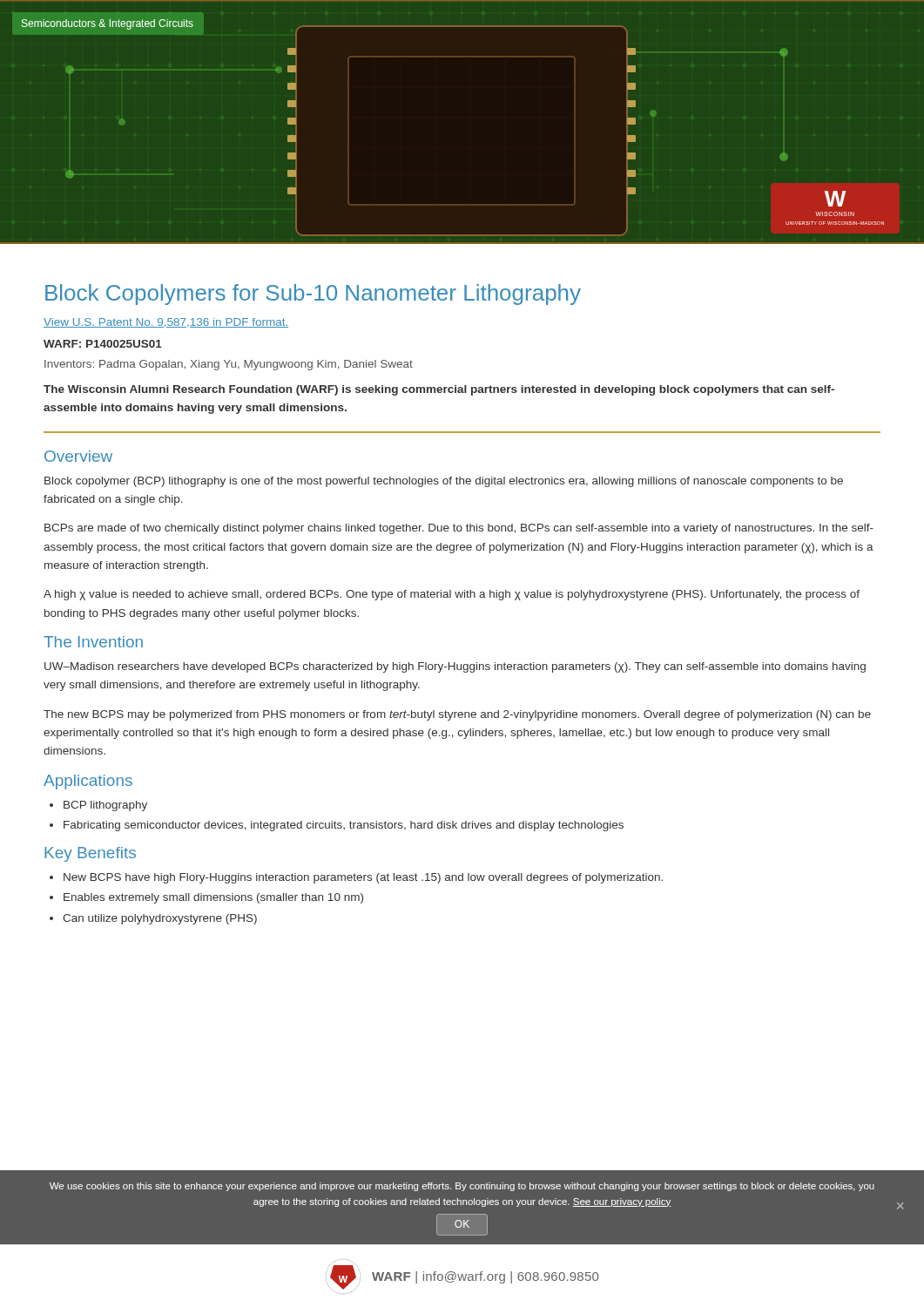Navigate to the region starting "Enables extremely small dimensions (smaller than"
924x1307 pixels.
tap(206, 898)
